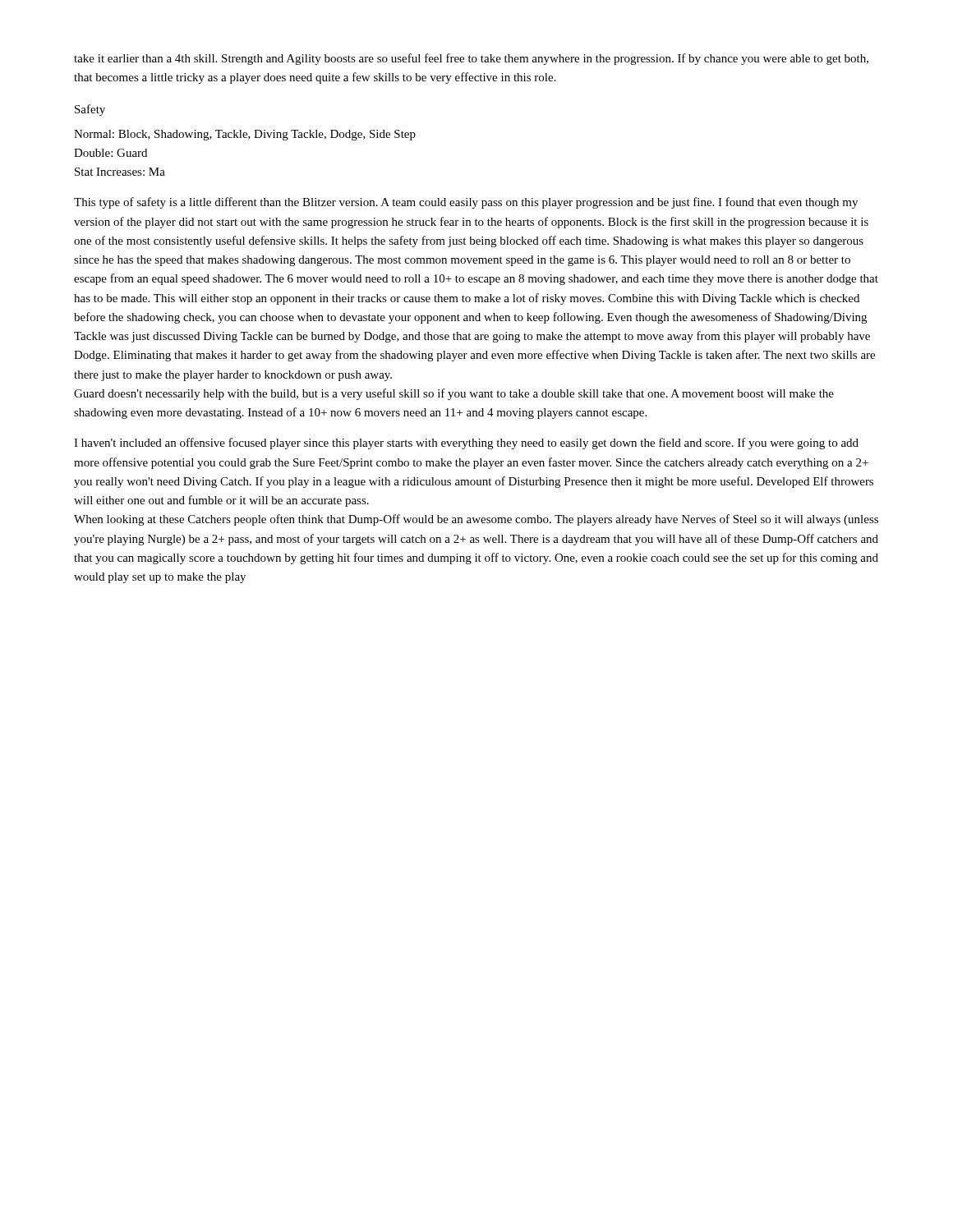Find the section header
This screenshot has height=1232, width=953.
[90, 109]
